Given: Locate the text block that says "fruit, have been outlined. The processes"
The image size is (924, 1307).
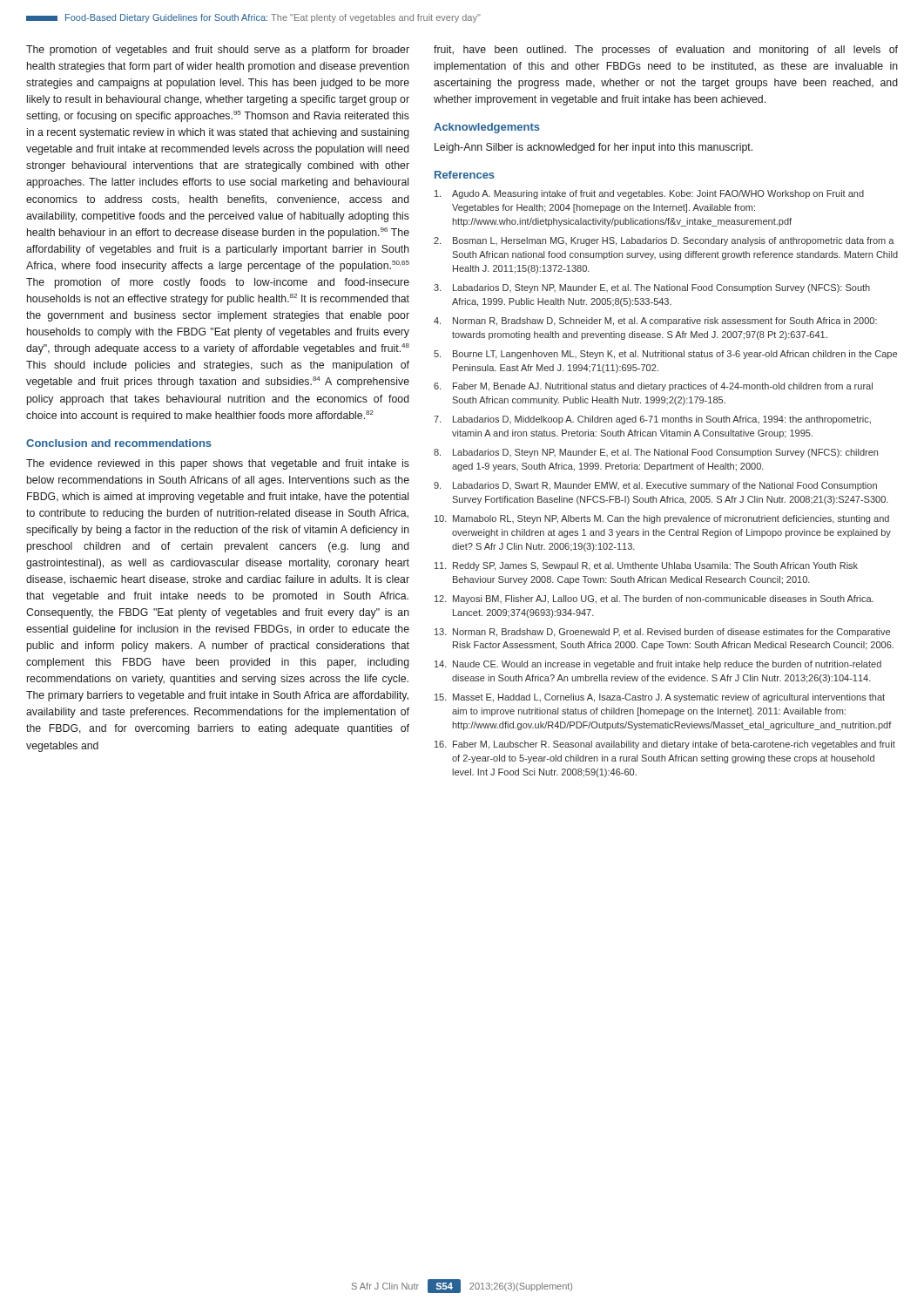Looking at the screenshot, I should pyautogui.click(x=666, y=75).
